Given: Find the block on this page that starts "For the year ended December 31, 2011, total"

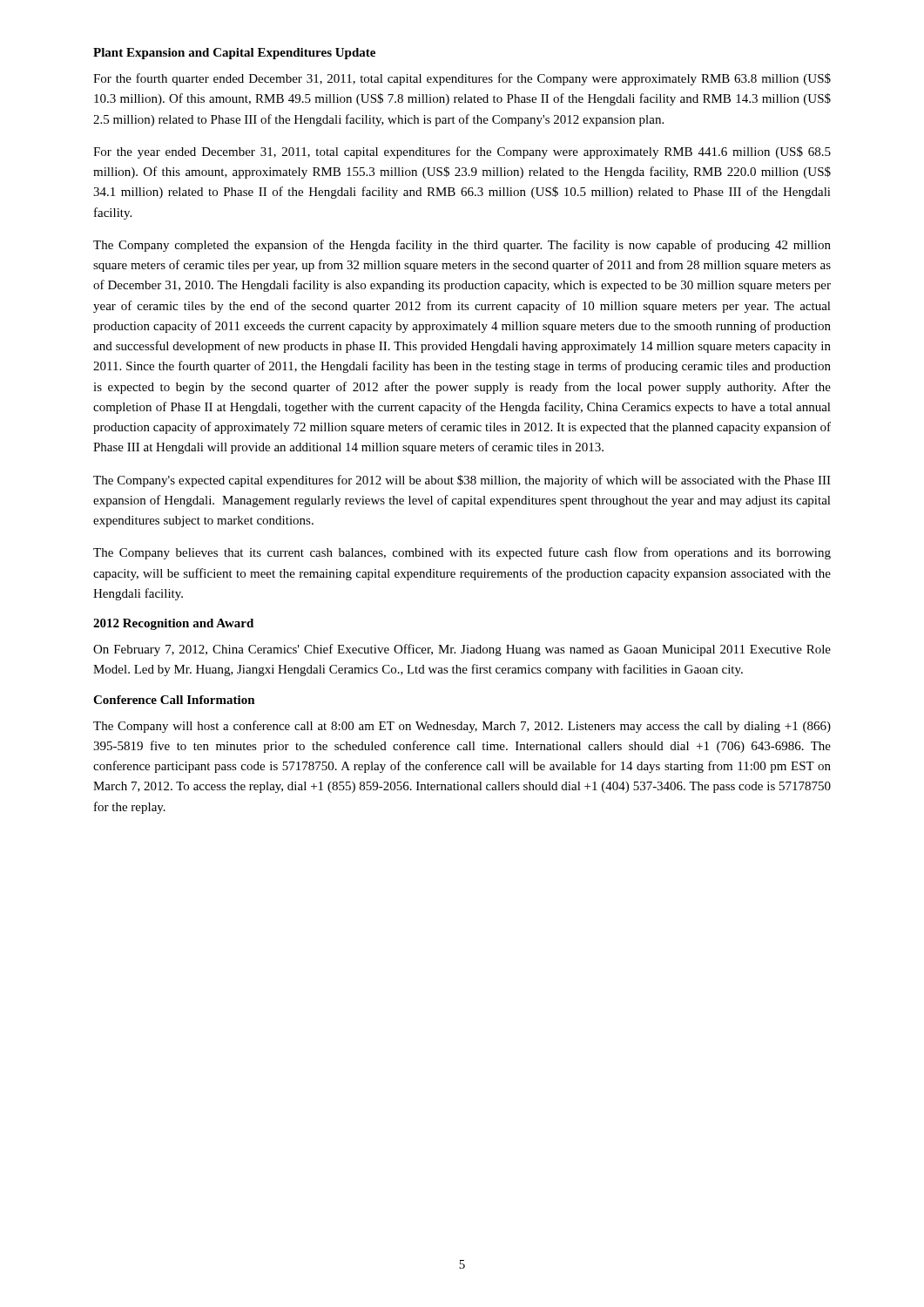Looking at the screenshot, I should (x=462, y=182).
